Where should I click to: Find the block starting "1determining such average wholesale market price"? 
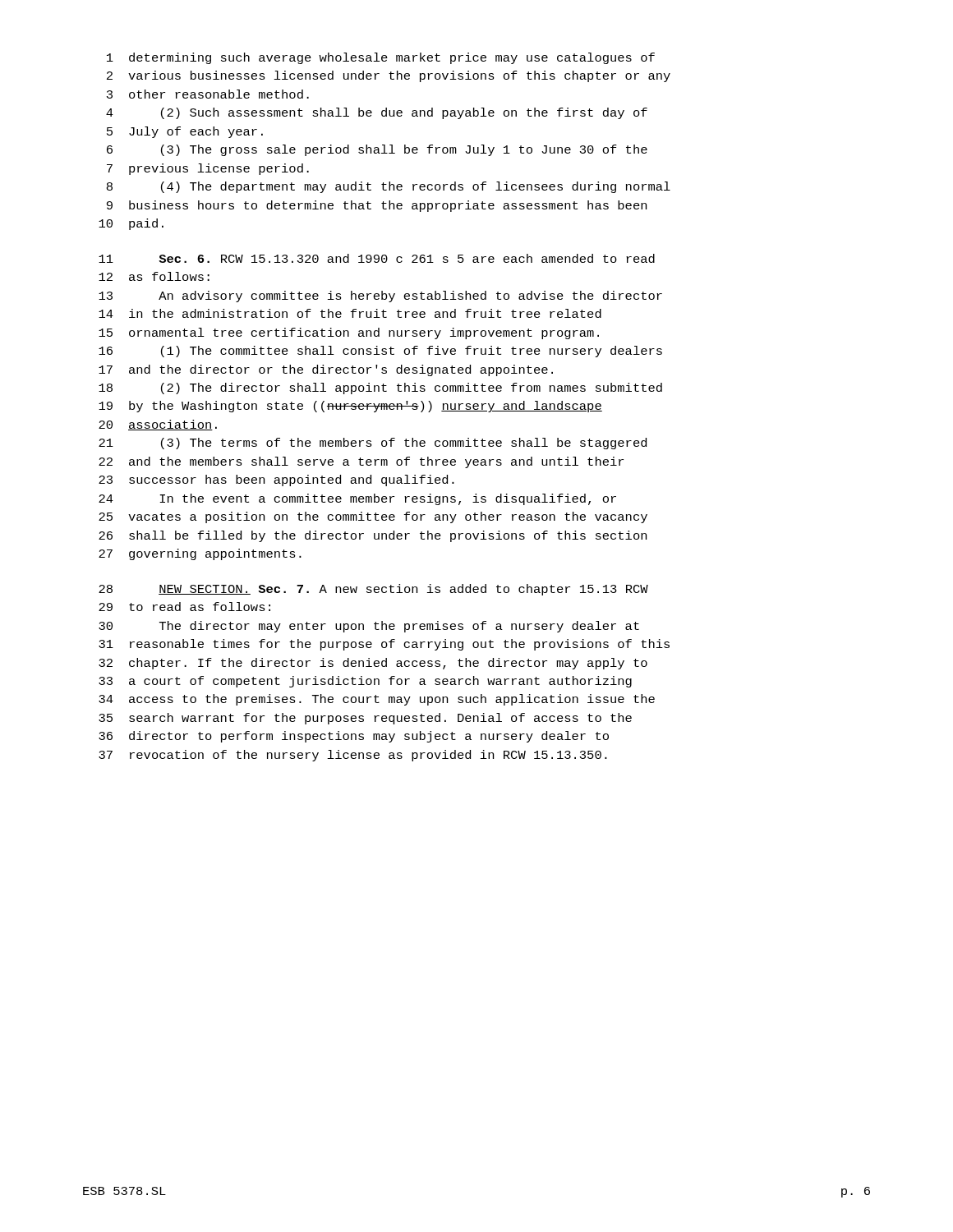[476, 77]
